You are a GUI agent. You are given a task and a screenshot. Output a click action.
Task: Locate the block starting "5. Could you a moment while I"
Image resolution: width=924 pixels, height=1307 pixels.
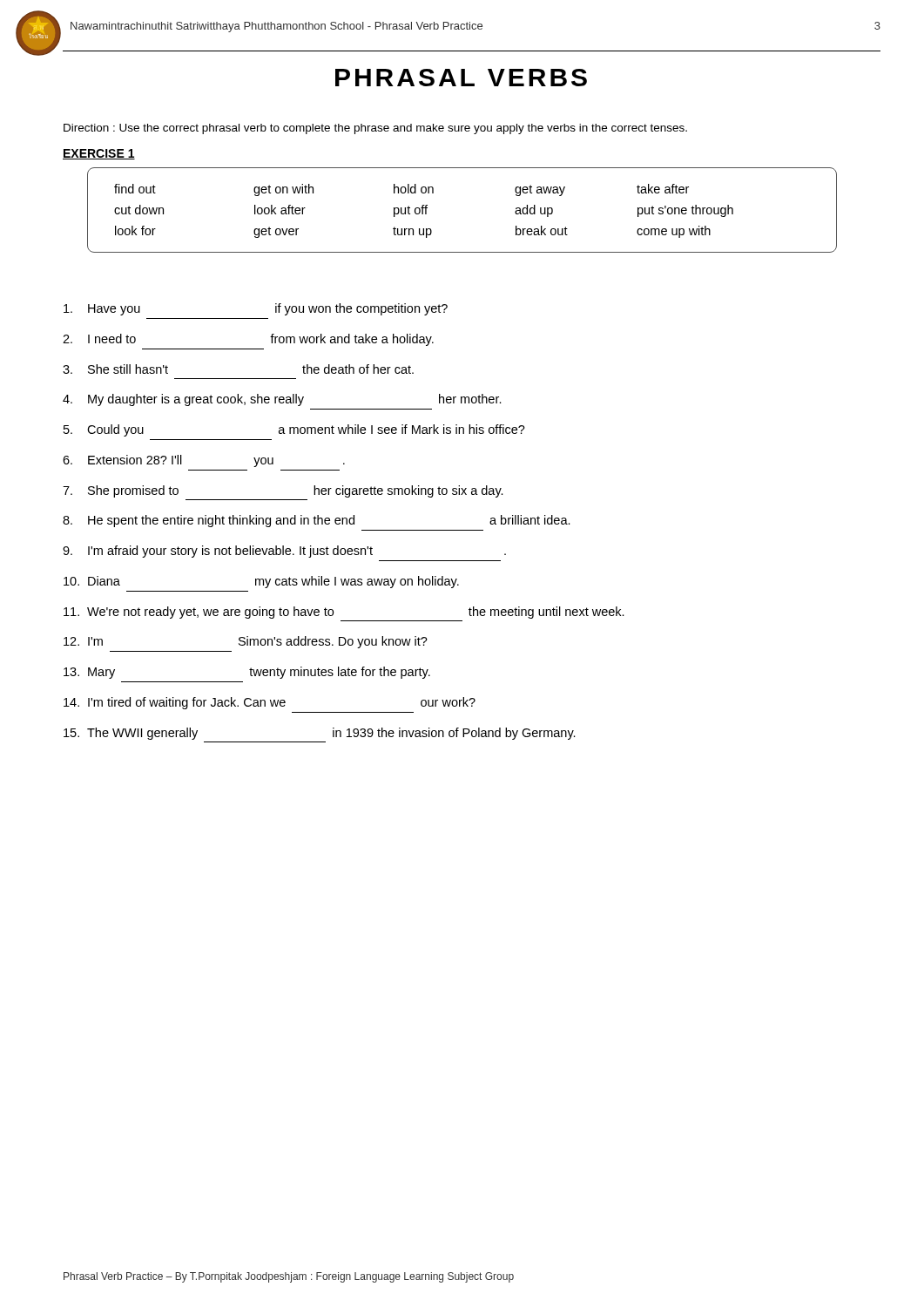[462, 430]
